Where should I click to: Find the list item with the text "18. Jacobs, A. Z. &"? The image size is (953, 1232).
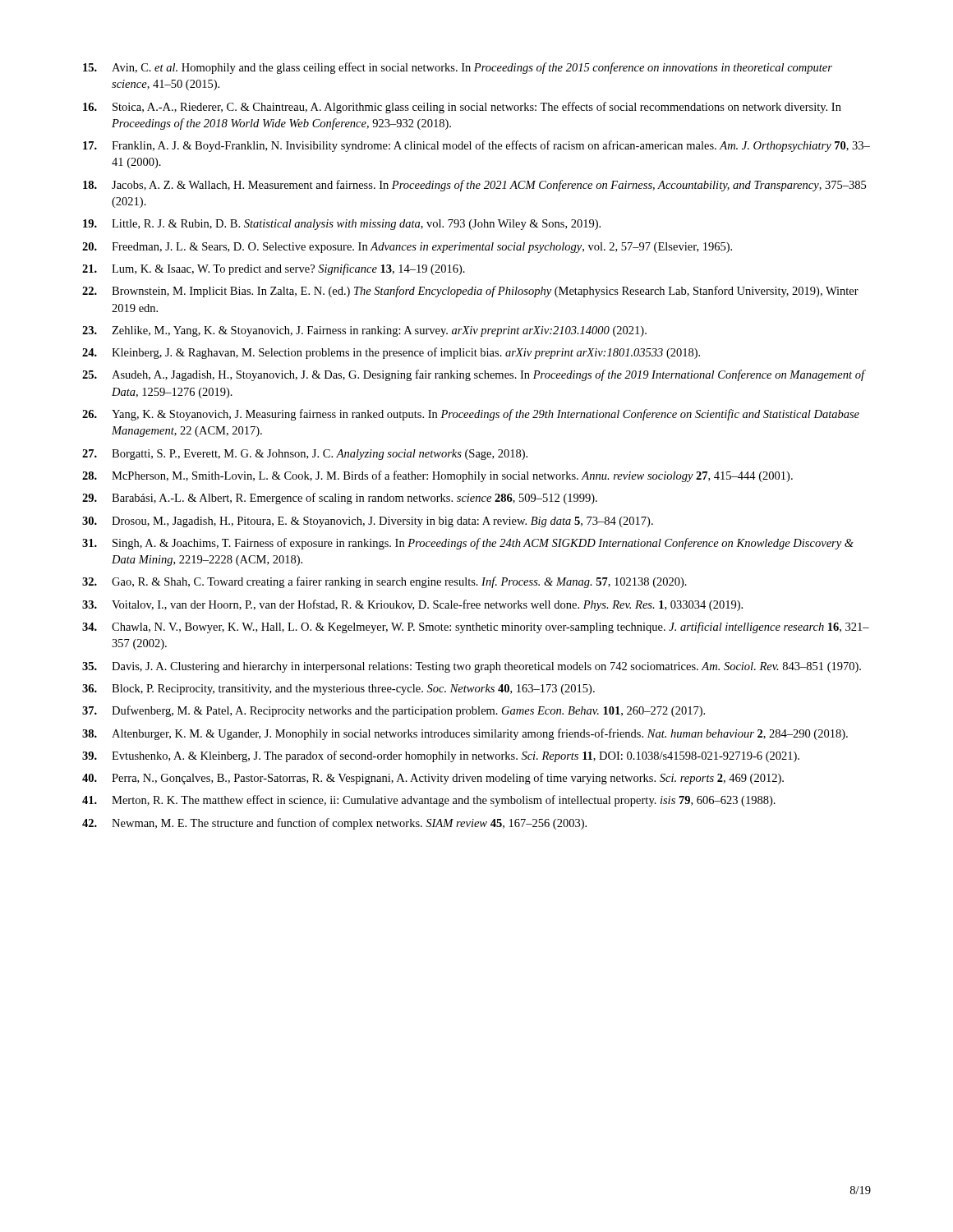tap(476, 193)
